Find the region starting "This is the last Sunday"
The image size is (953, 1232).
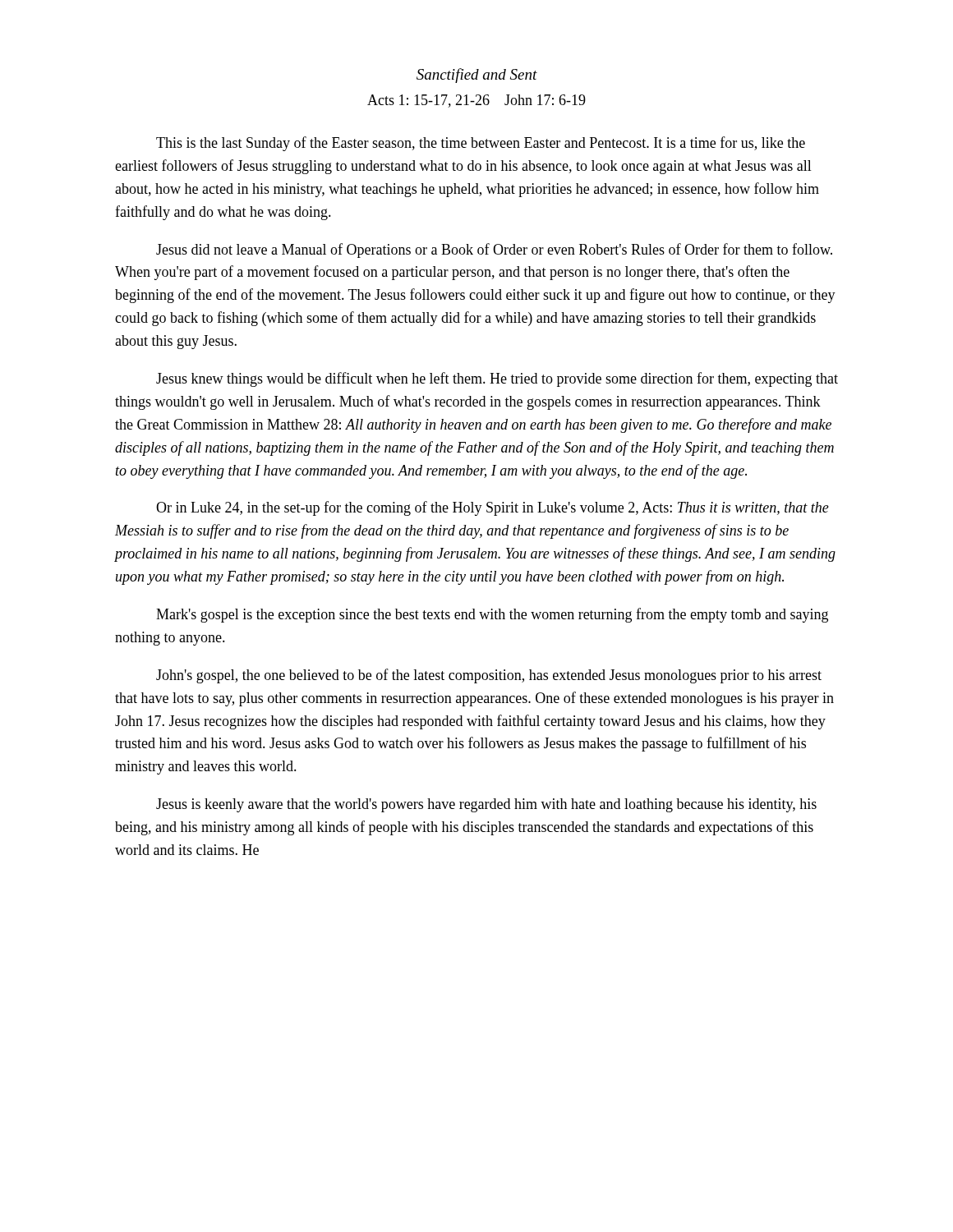pyautogui.click(x=467, y=177)
